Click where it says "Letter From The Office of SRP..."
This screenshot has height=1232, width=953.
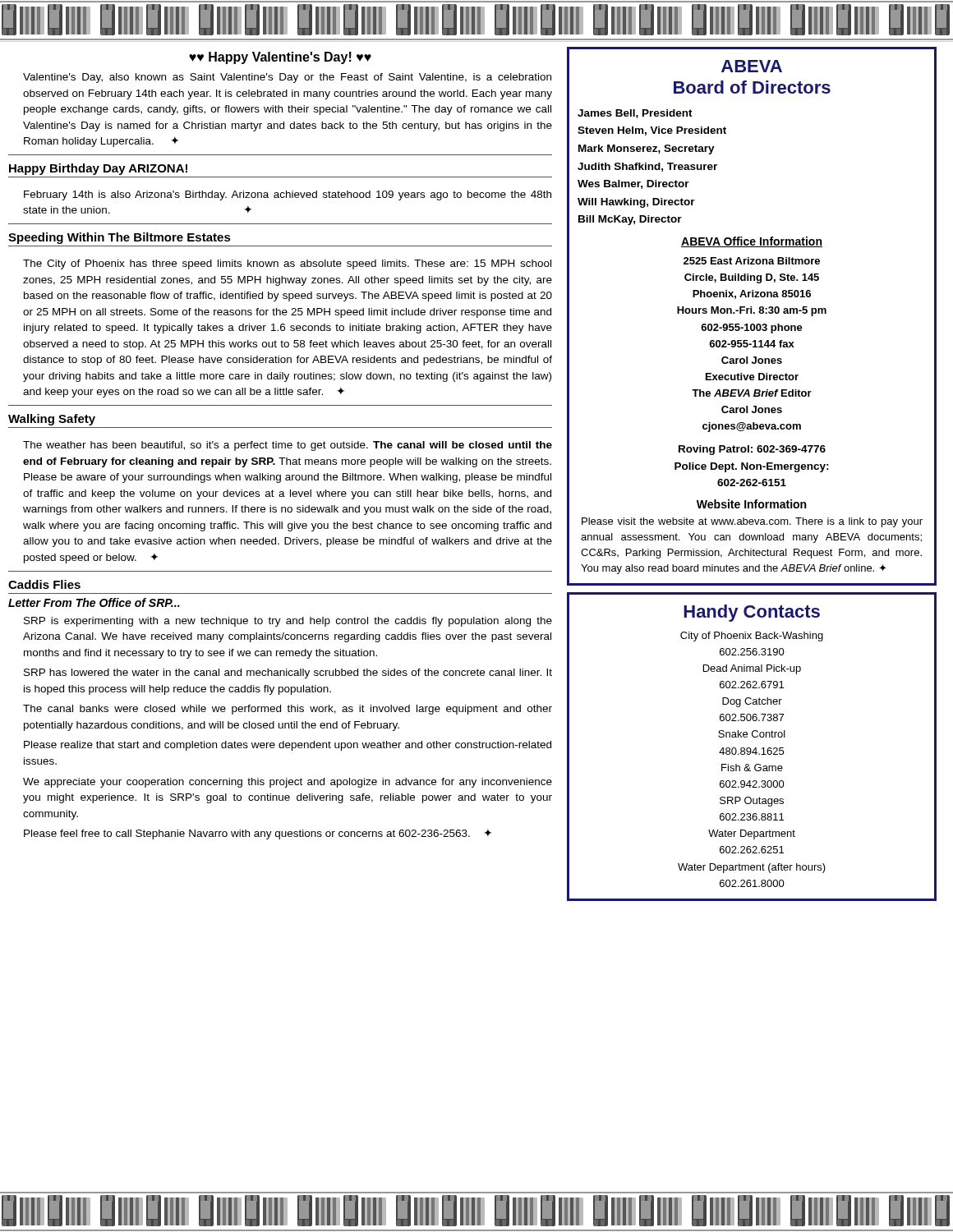(94, 602)
